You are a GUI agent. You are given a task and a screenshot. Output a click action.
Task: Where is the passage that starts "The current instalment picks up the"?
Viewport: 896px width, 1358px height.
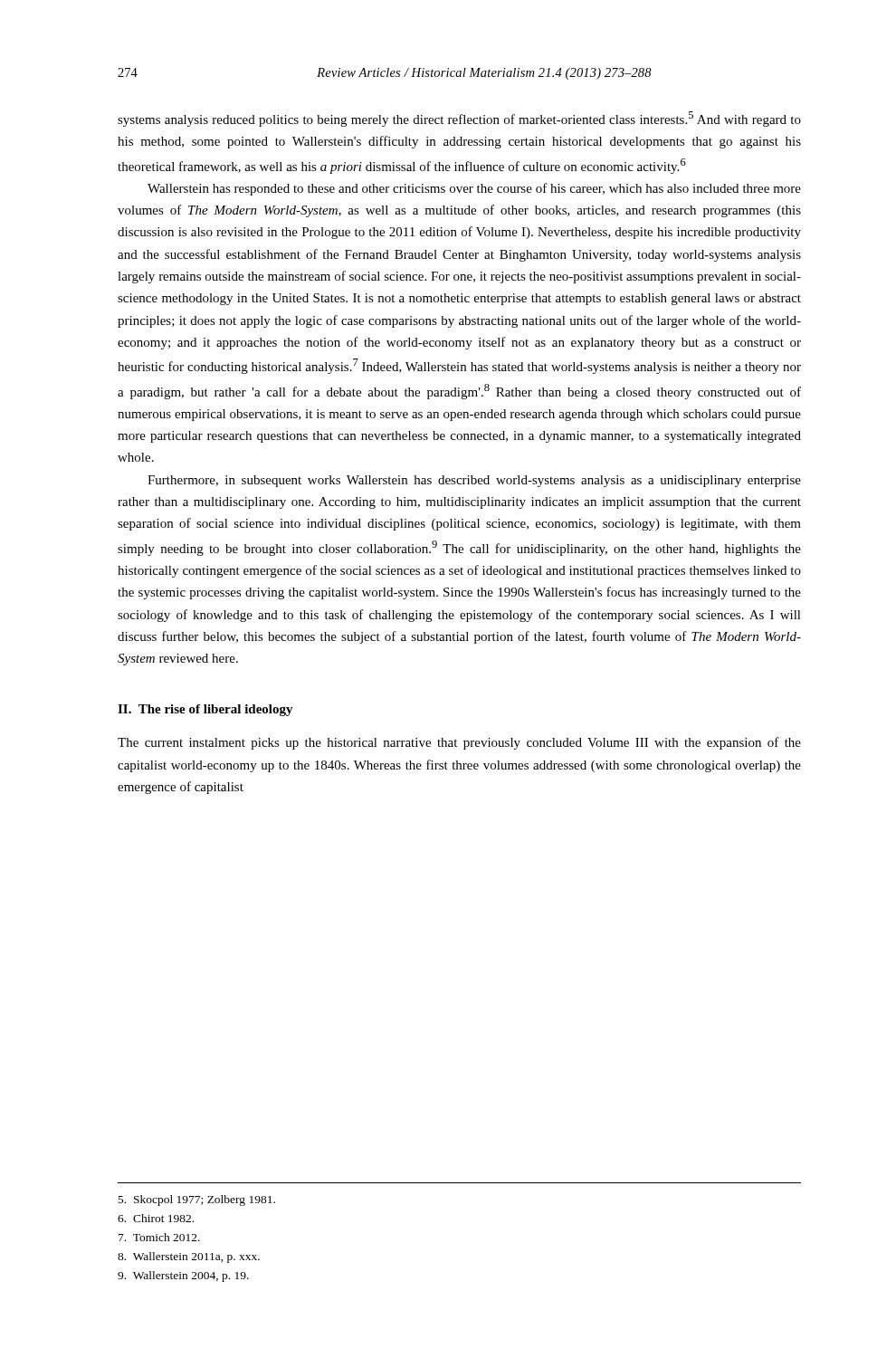tap(459, 765)
